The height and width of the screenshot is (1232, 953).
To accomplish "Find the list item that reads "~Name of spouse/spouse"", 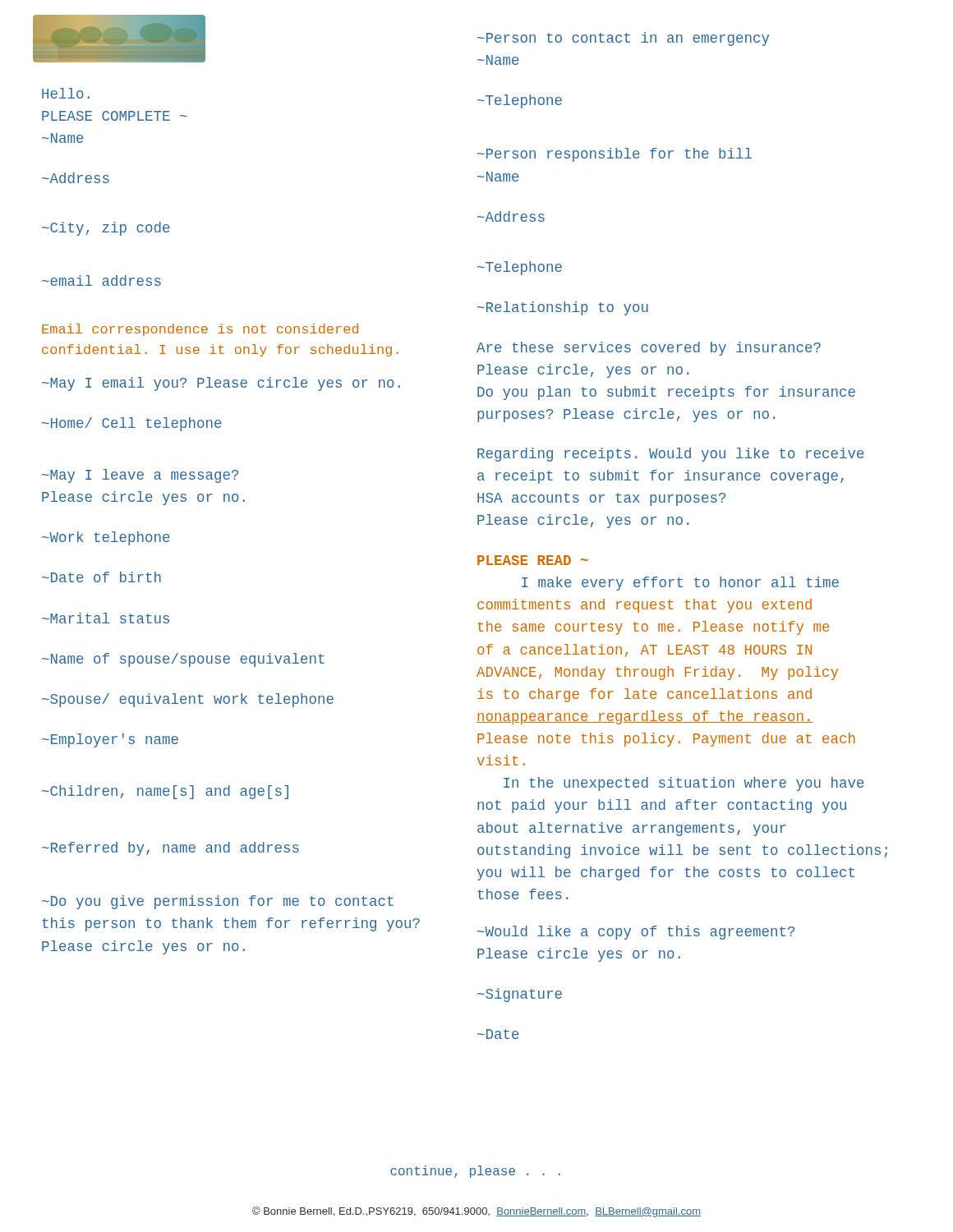I will point(183,659).
